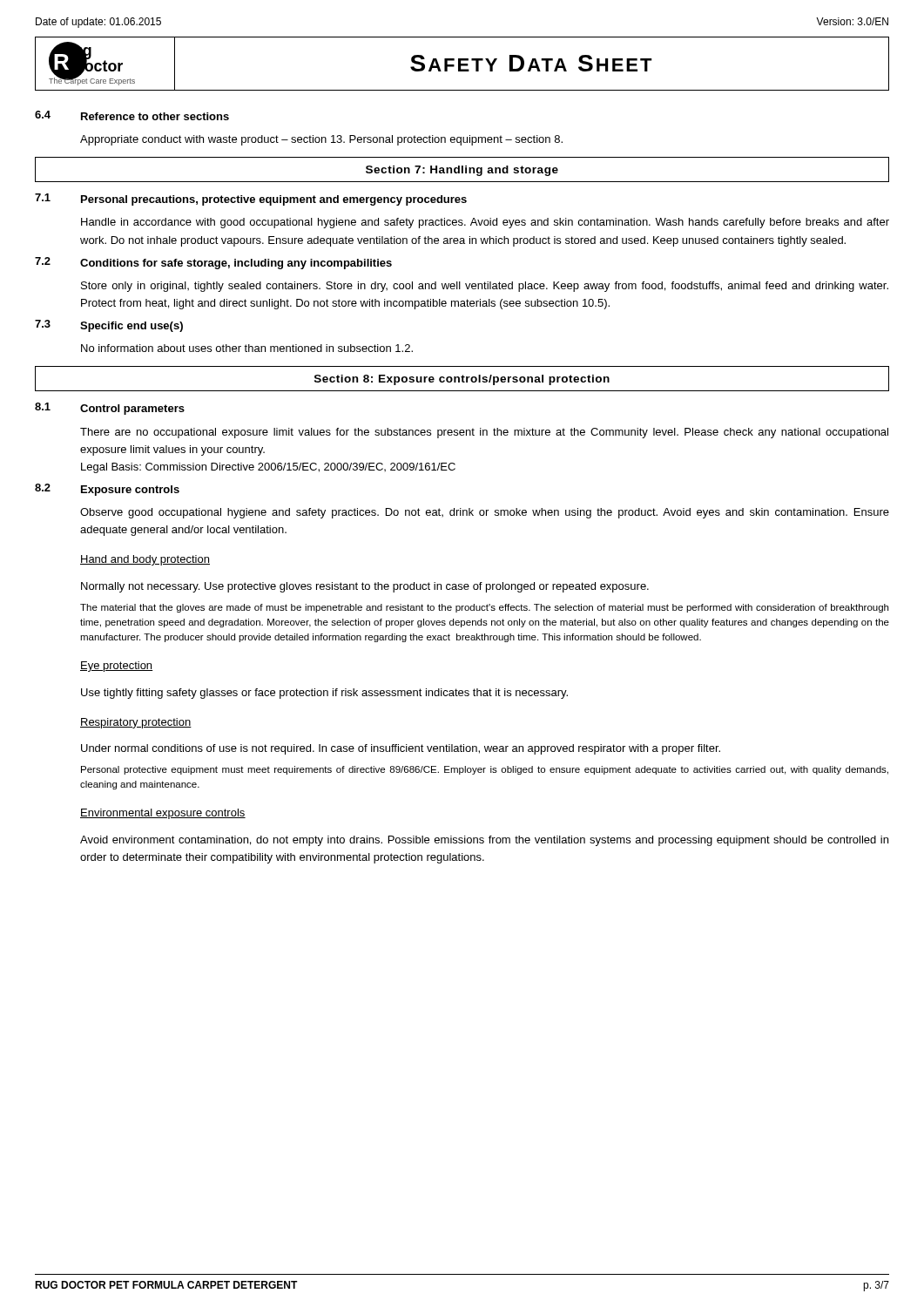924x1307 pixels.
Task: Point to the passage starting "Handle in accordance"
Action: (x=485, y=231)
